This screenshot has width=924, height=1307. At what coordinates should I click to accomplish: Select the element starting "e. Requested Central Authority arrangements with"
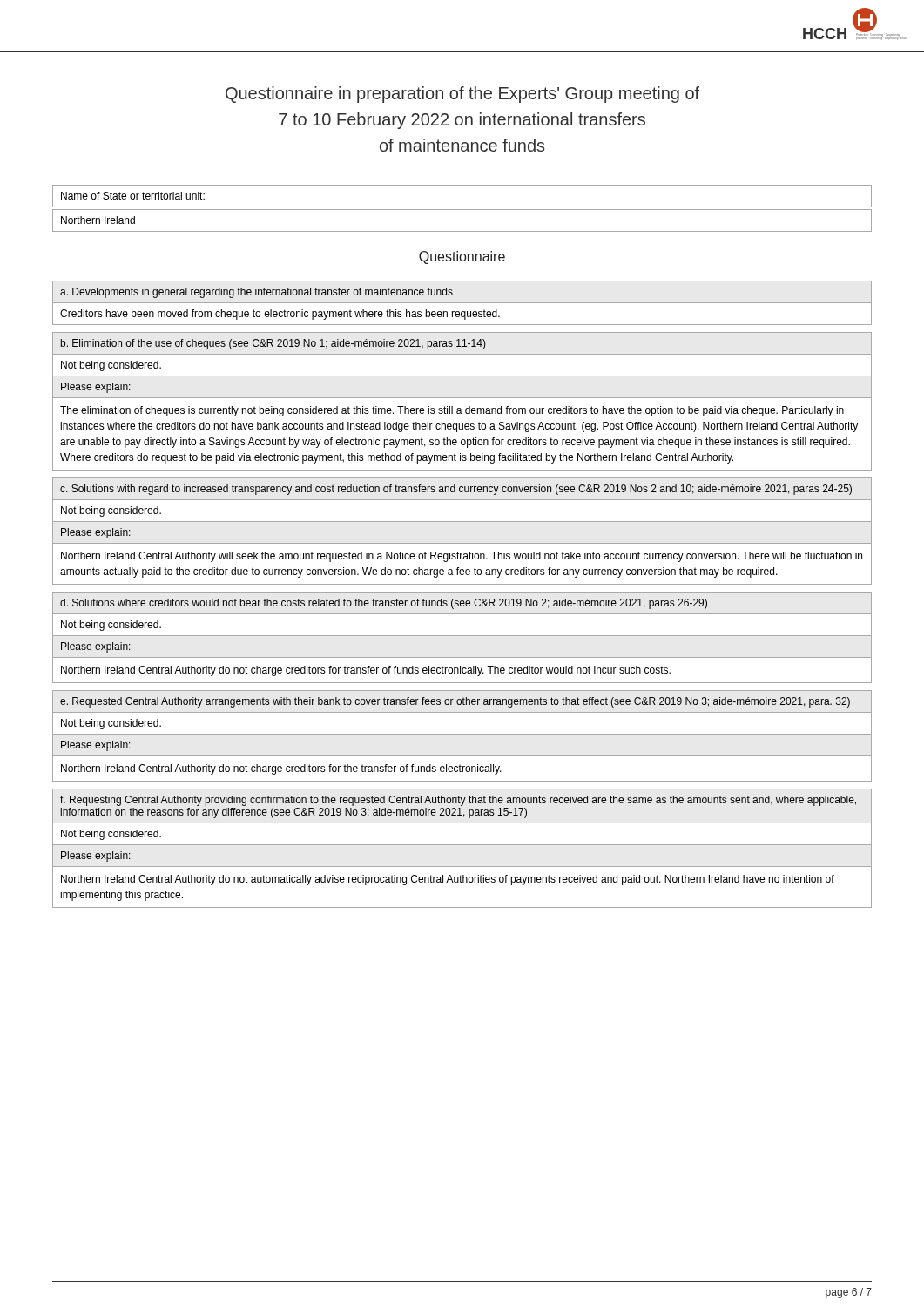pos(455,701)
